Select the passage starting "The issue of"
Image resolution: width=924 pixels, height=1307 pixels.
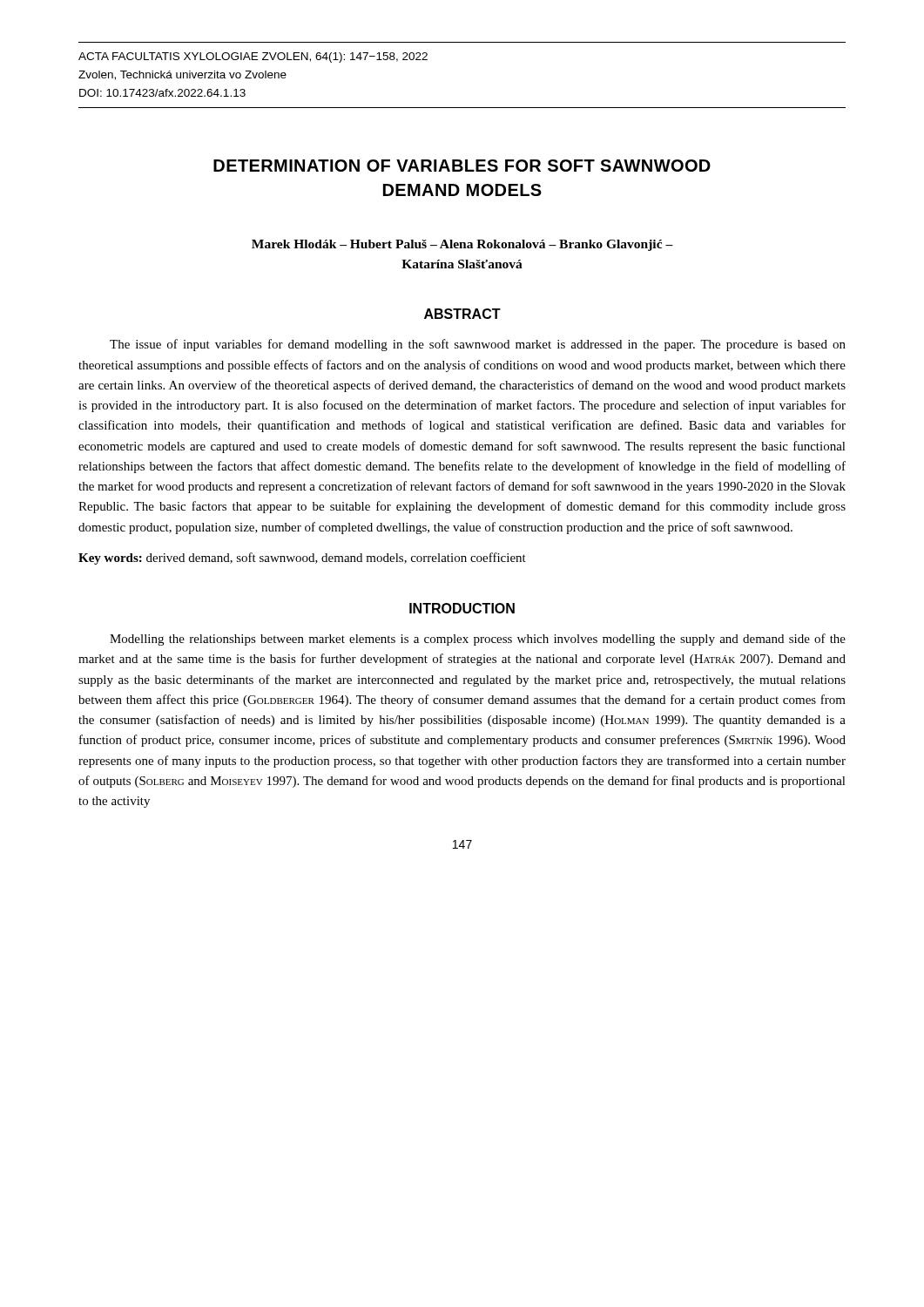point(462,436)
